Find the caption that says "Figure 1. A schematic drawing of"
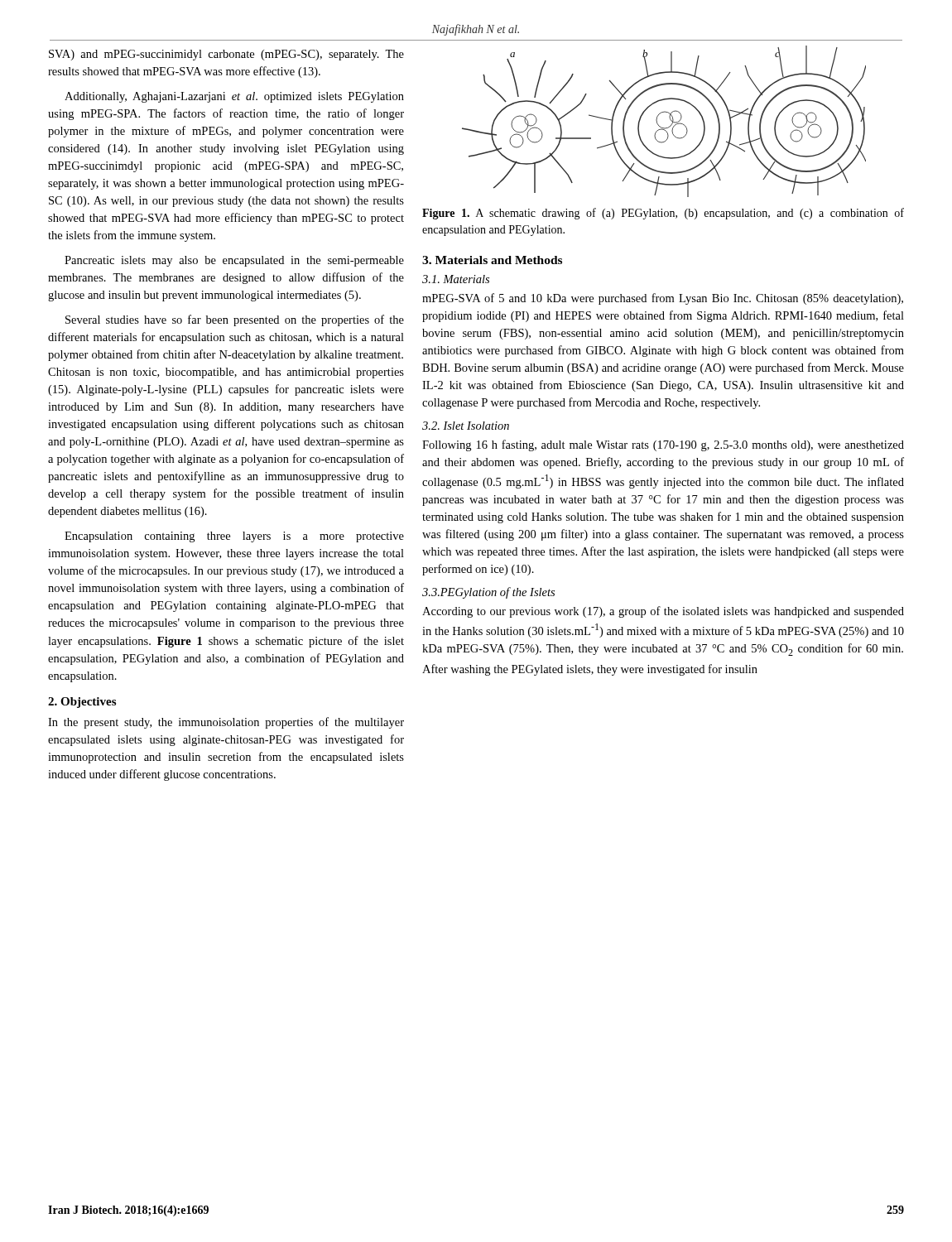The height and width of the screenshot is (1242, 952). [x=663, y=221]
